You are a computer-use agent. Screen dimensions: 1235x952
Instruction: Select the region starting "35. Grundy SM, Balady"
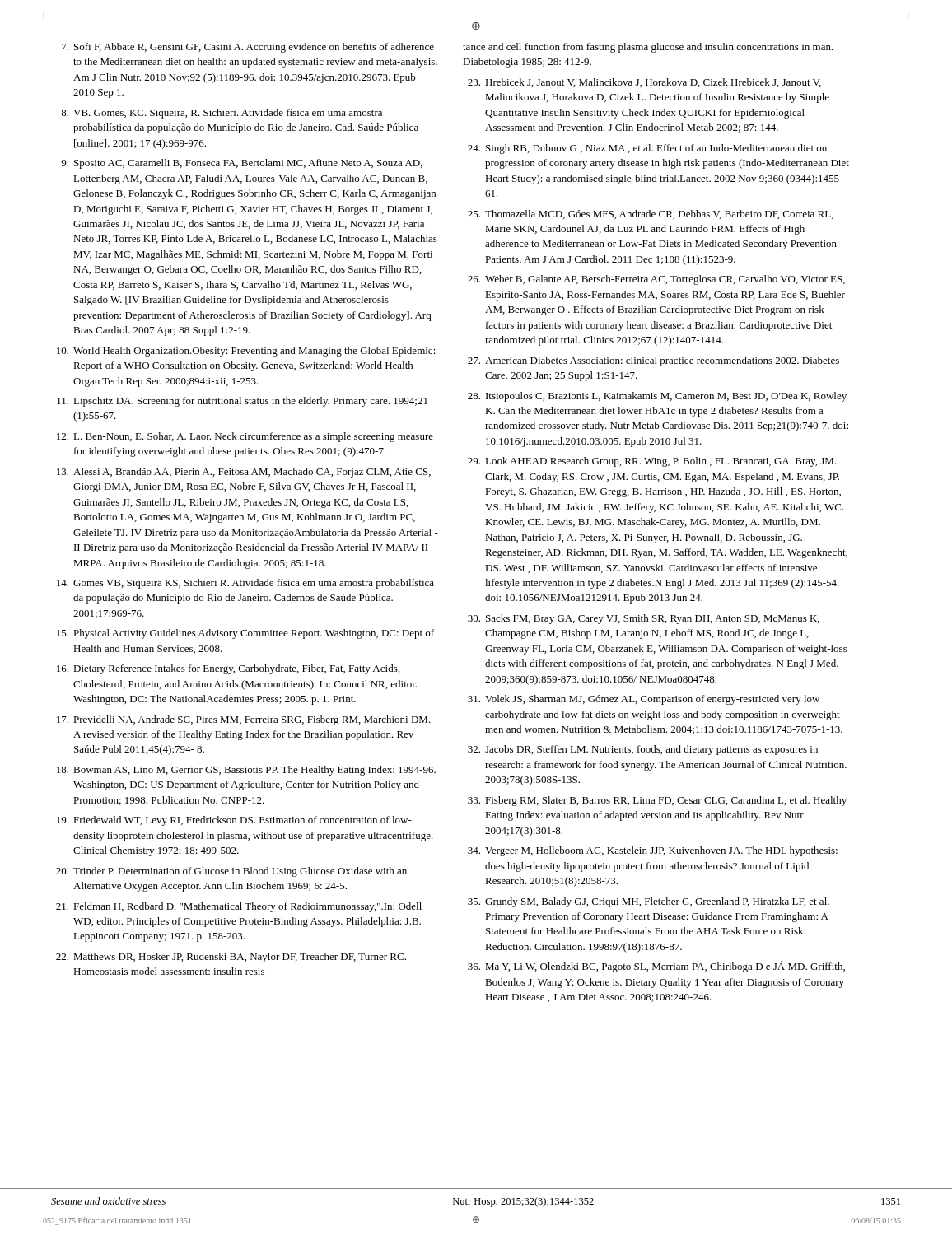pos(656,924)
